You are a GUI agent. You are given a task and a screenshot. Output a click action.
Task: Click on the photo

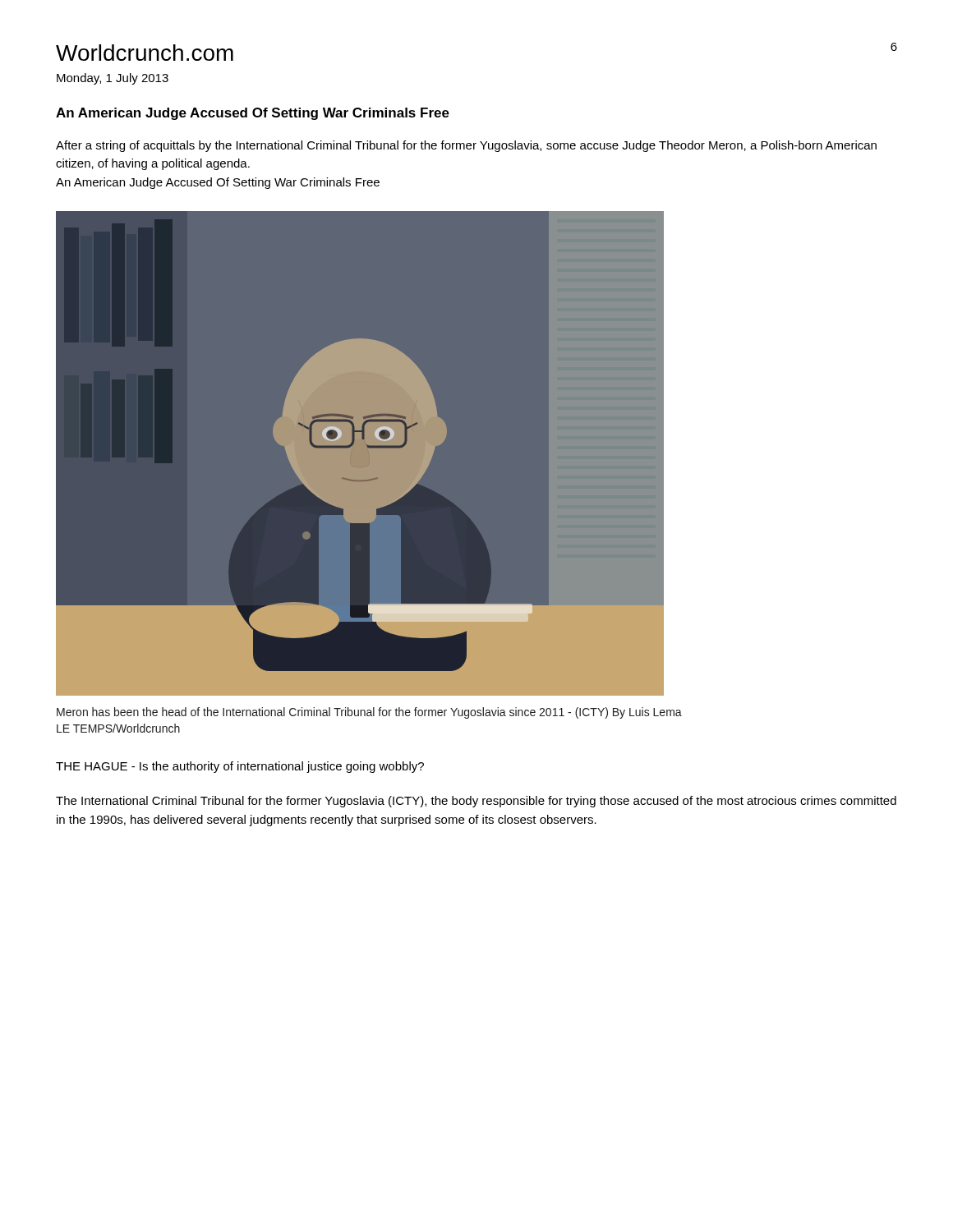tap(476, 453)
